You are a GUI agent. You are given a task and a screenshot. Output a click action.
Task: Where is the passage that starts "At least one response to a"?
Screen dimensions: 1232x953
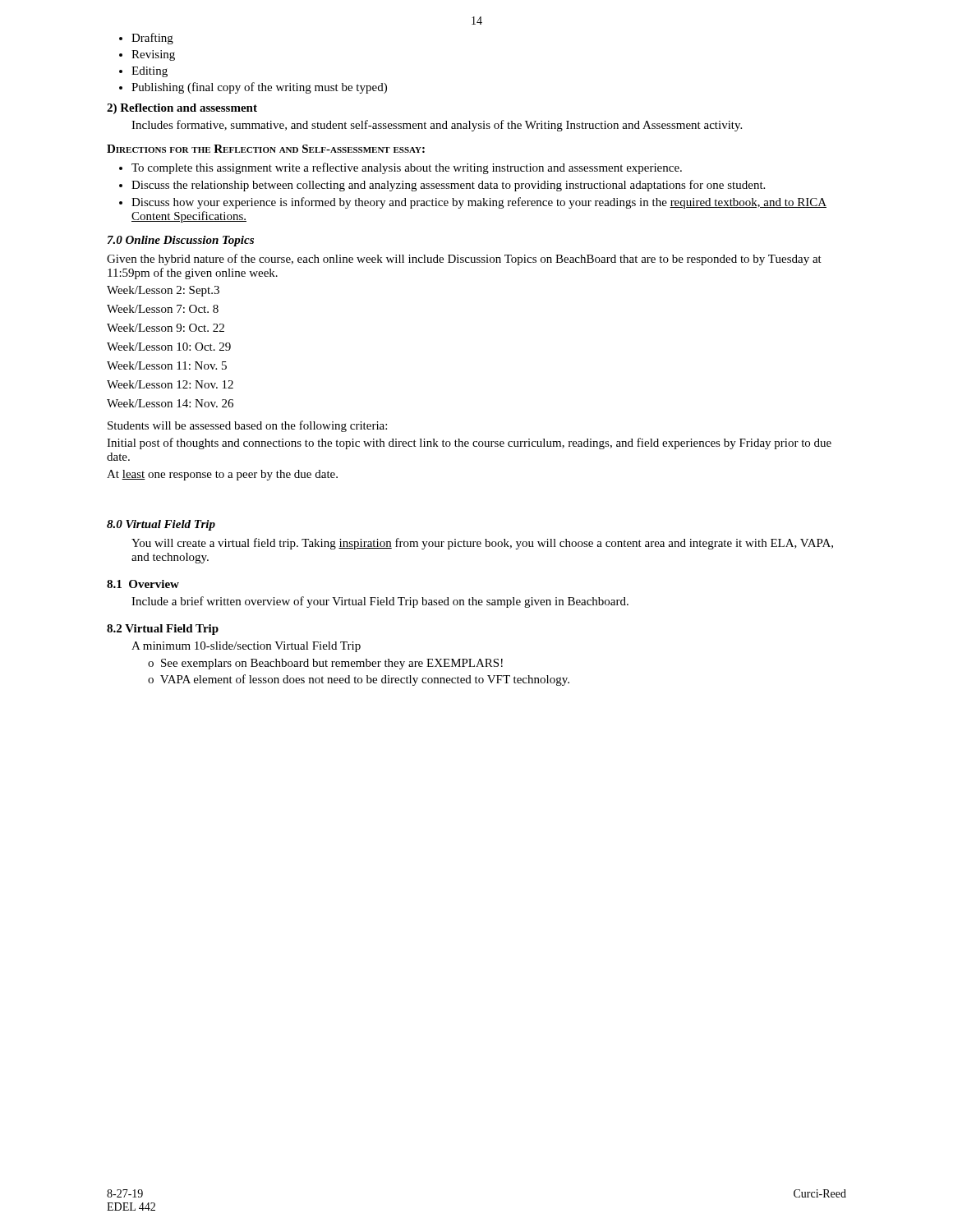pyautogui.click(x=223, y=474)
